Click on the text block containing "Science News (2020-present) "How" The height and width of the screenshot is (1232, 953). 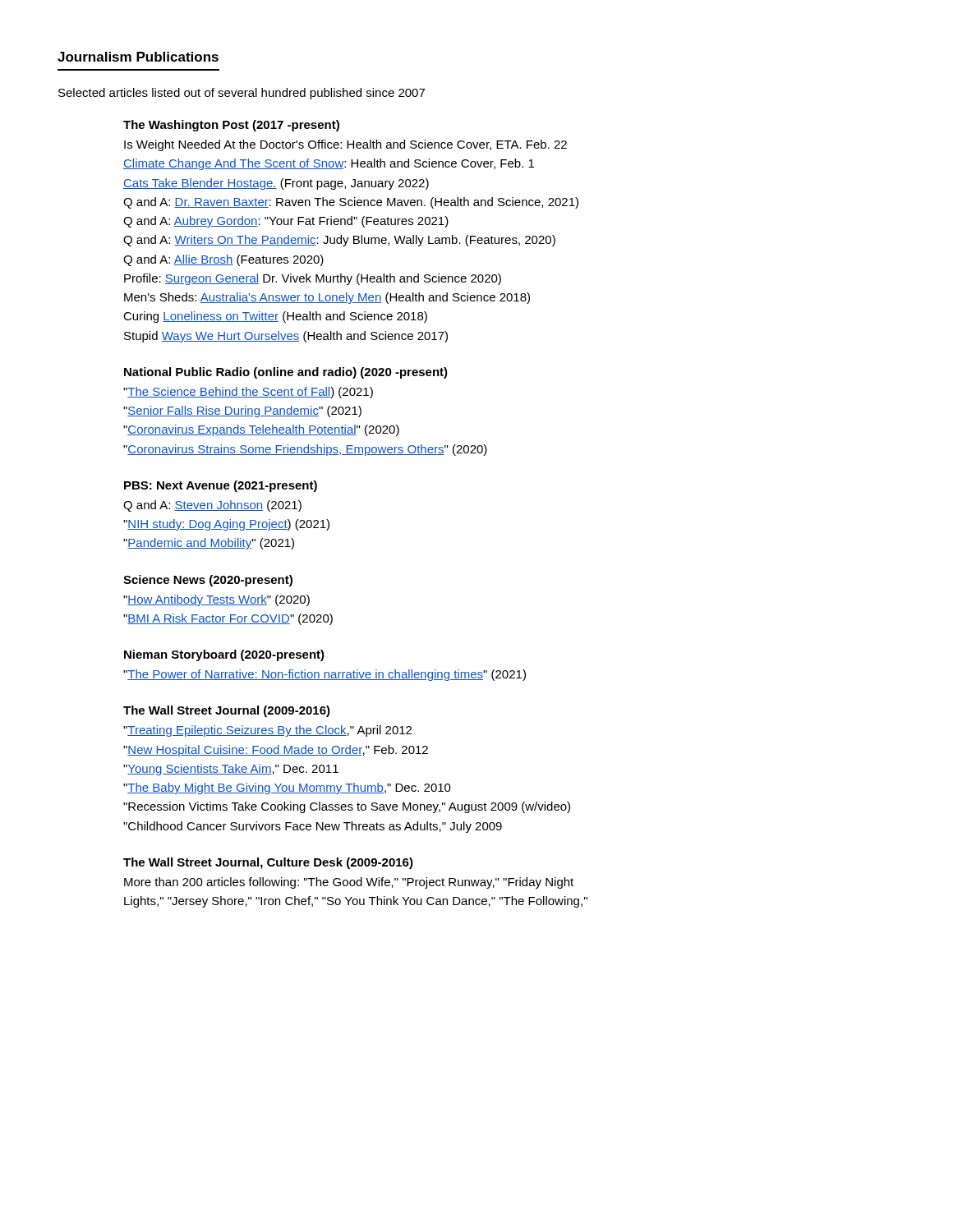coord(208,581)
